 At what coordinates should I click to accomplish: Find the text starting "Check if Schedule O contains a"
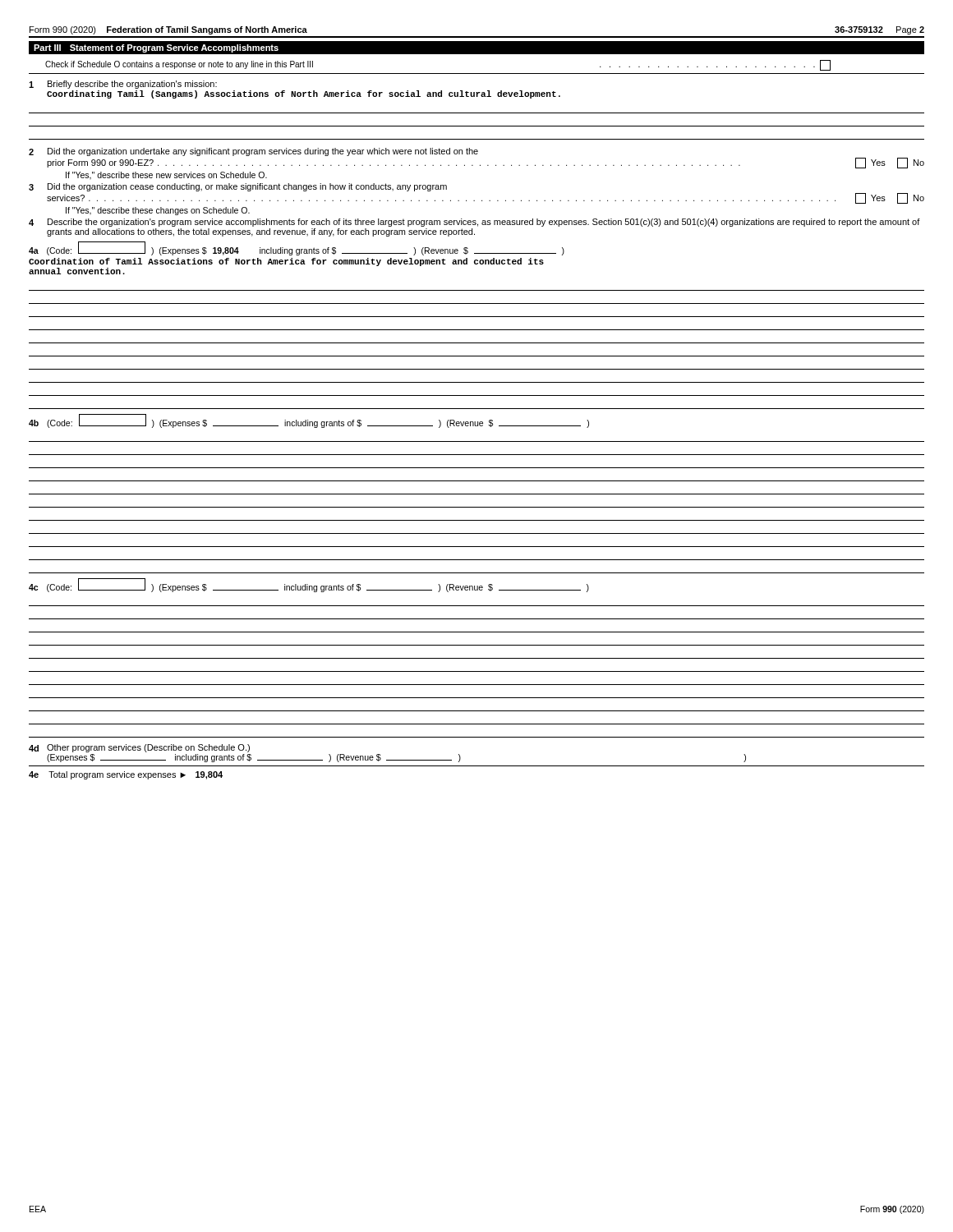coord(438,65)
